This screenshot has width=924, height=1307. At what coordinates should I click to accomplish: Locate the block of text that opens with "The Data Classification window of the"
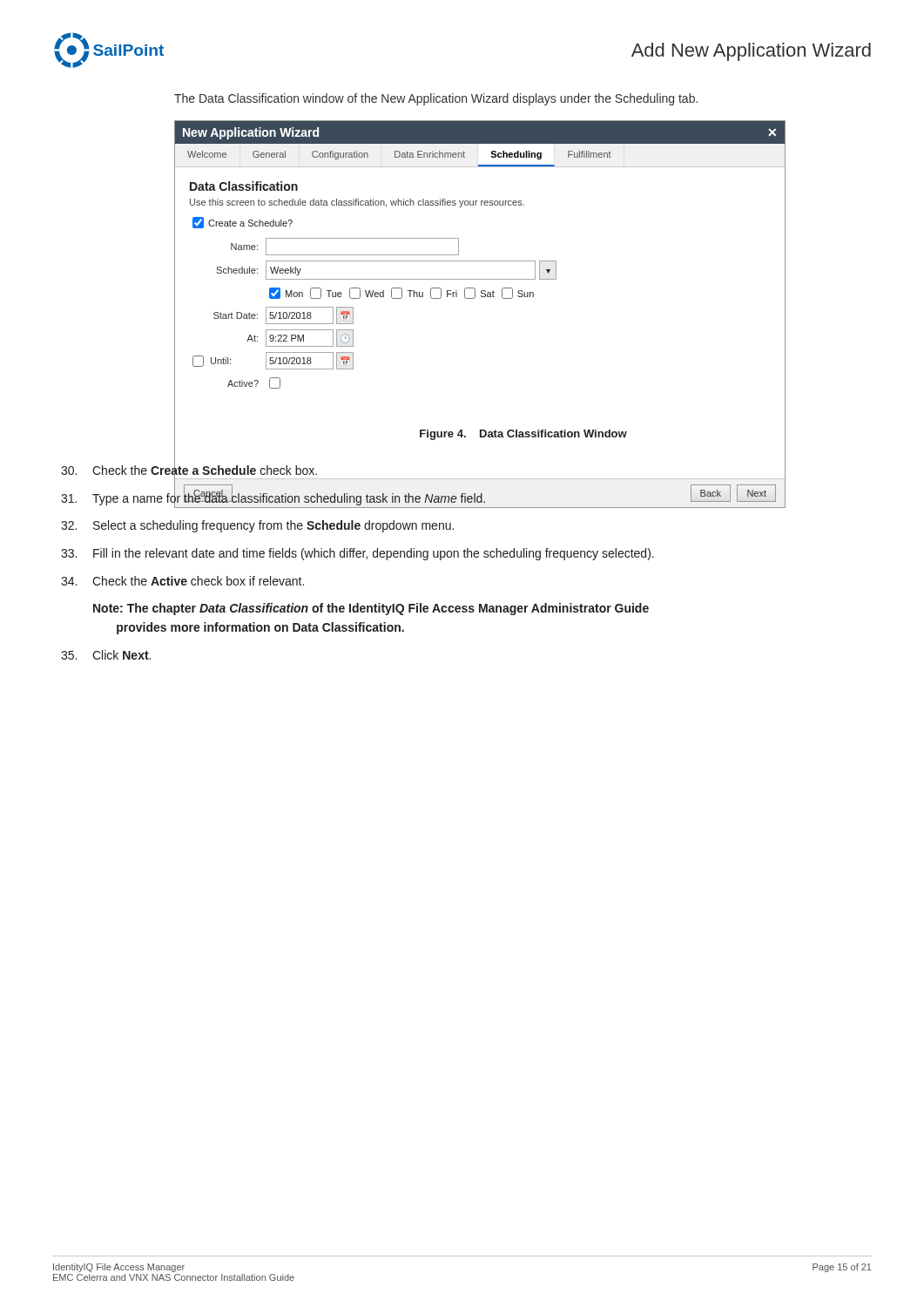point(436,98)
